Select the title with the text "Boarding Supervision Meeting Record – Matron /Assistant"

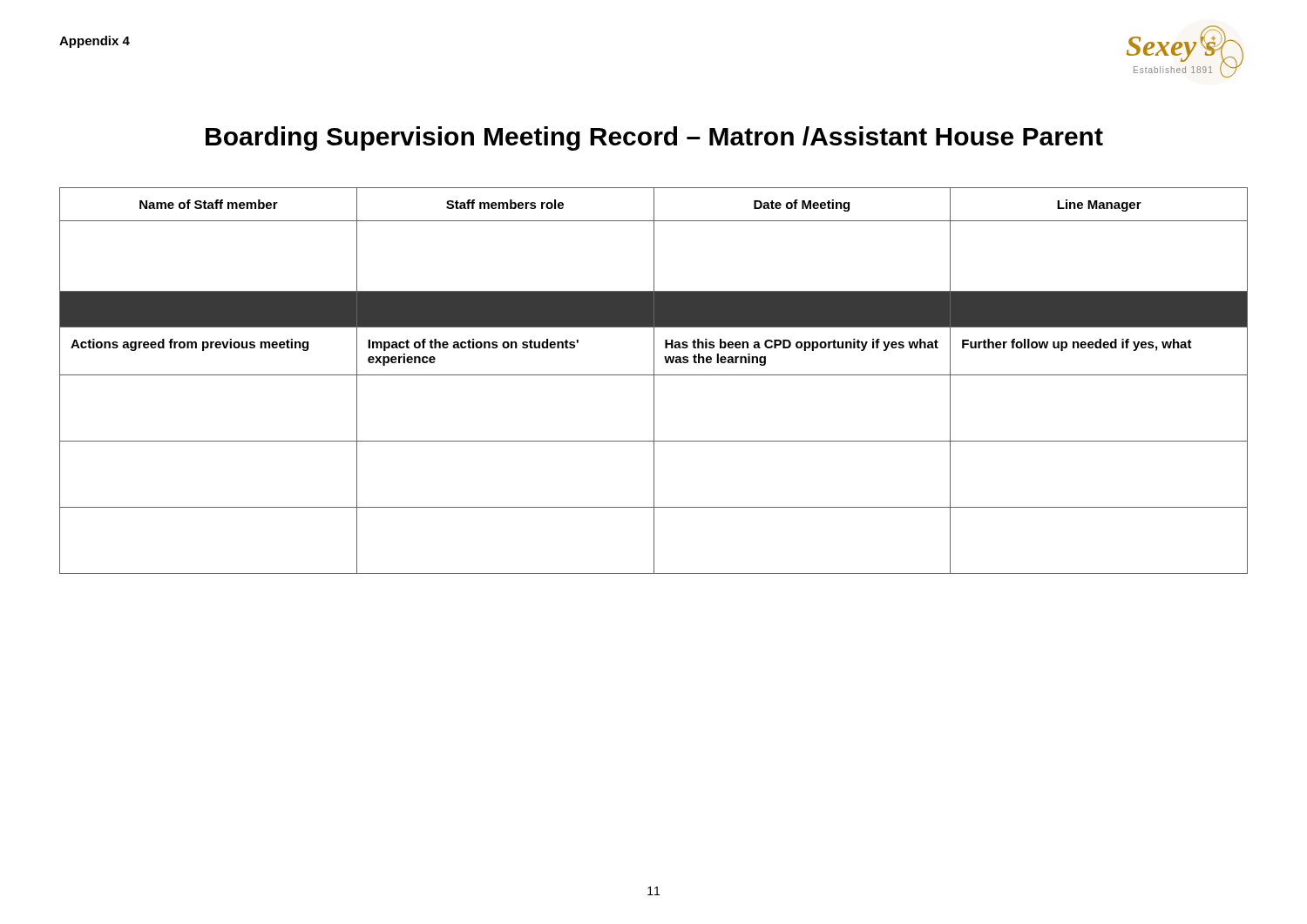[x=653, y=136]
